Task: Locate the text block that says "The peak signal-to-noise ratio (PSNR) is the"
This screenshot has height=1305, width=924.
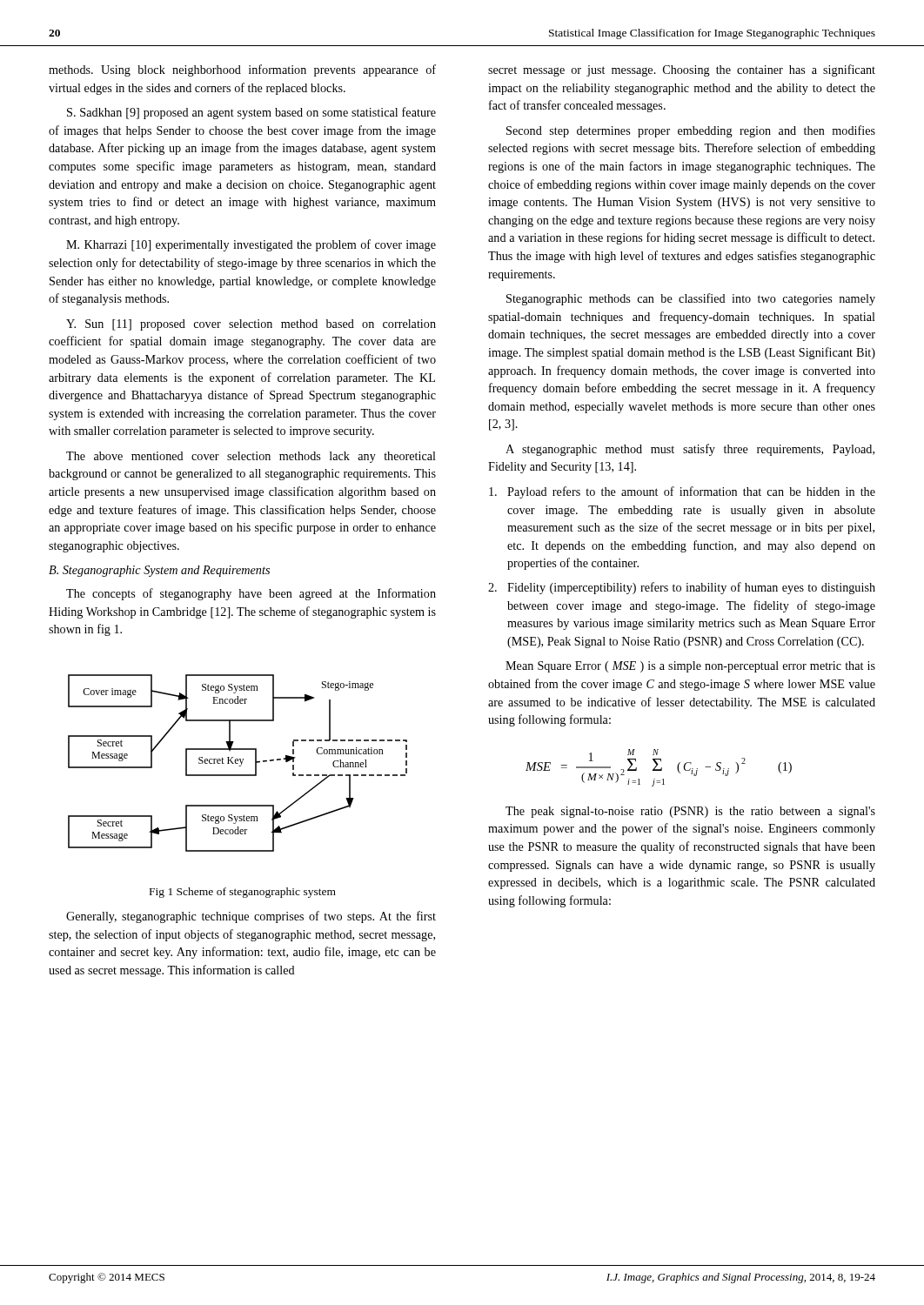Action: [682, 856]
